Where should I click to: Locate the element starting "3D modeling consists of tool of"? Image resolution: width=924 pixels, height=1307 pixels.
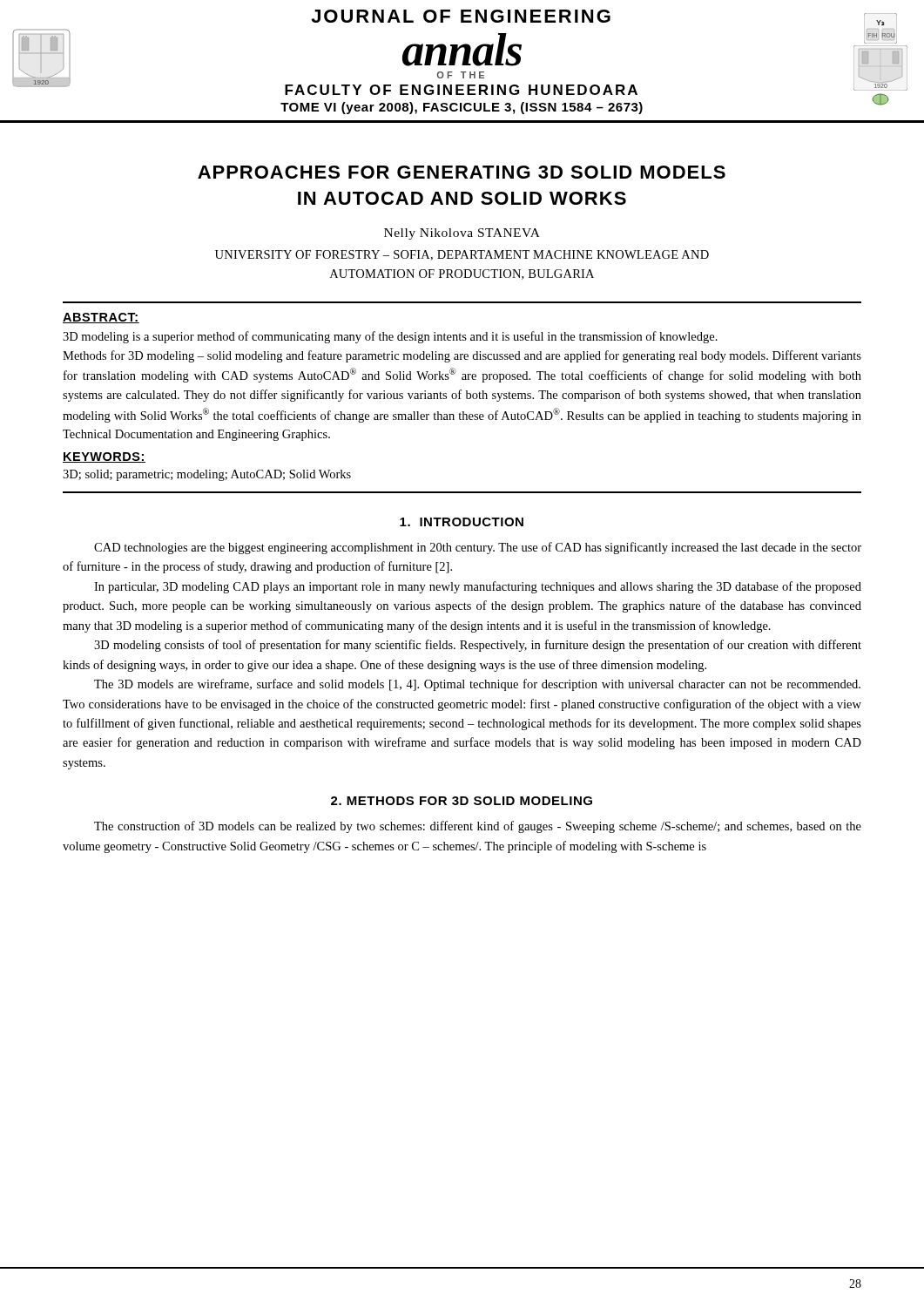(462, 655)
